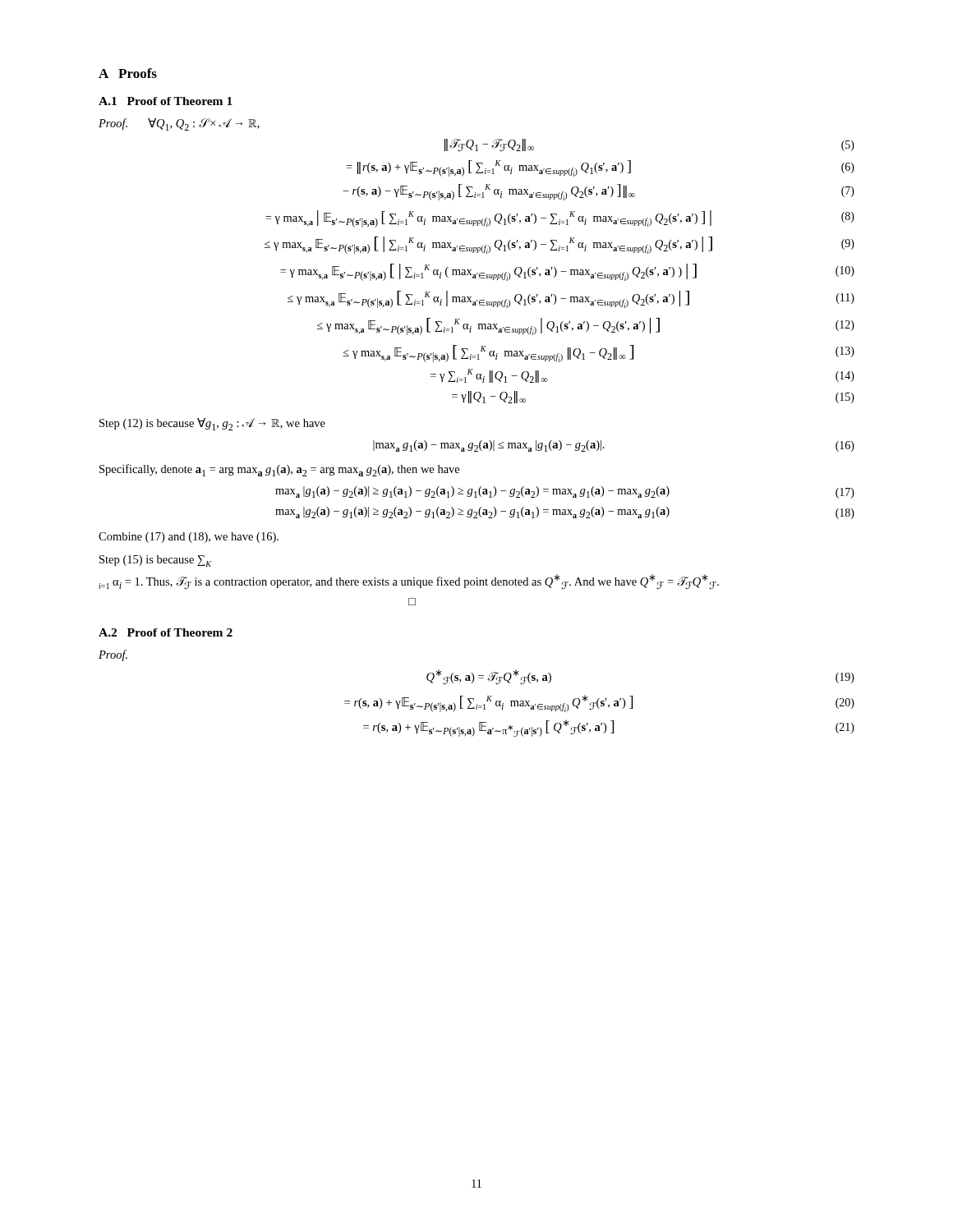Find "= γ‖Q1 − Q2‖∞ (15)" on this page
953x1232 pixels.
click(x=476, y=398)
